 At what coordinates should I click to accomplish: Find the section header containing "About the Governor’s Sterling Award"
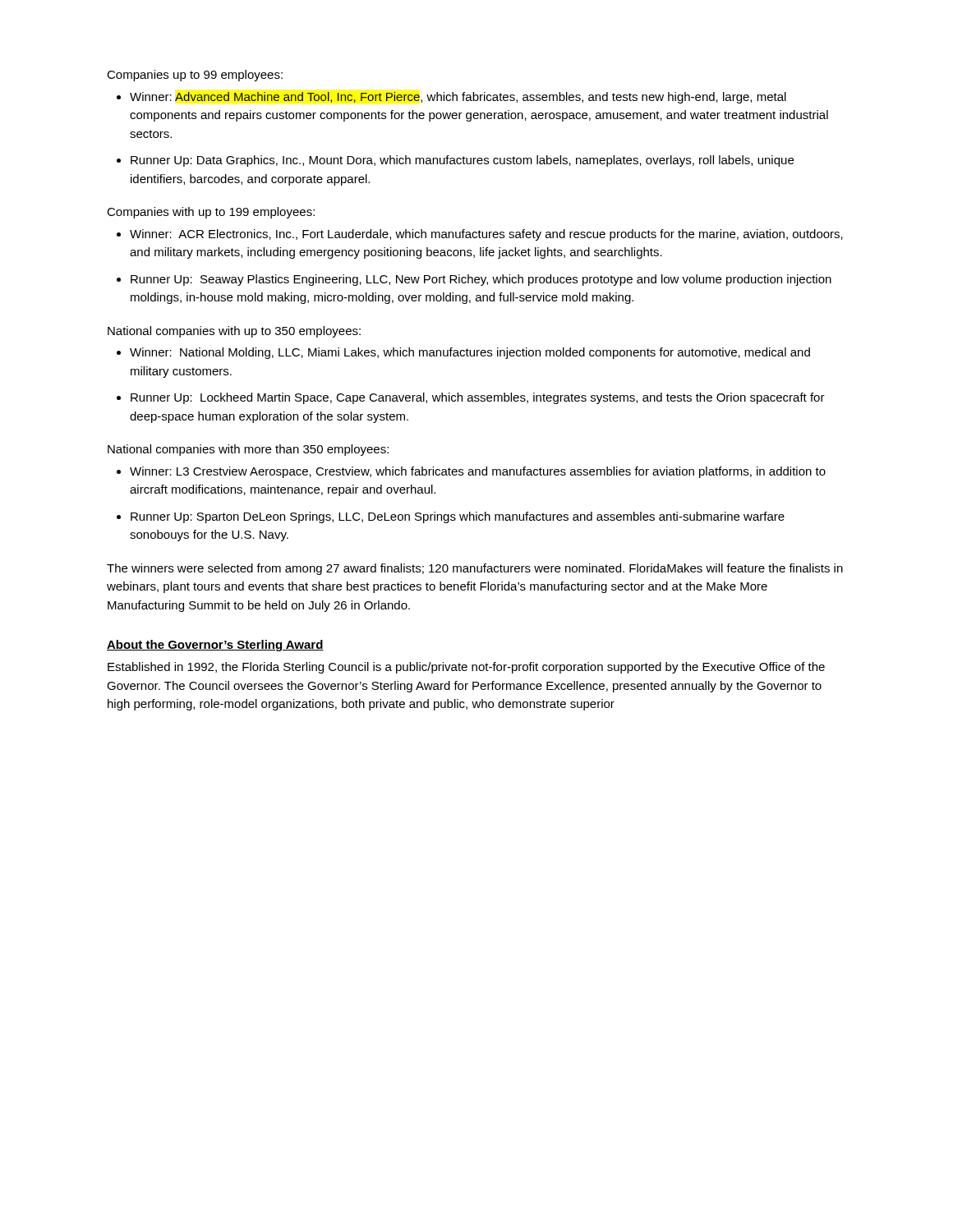coord(215,644)
